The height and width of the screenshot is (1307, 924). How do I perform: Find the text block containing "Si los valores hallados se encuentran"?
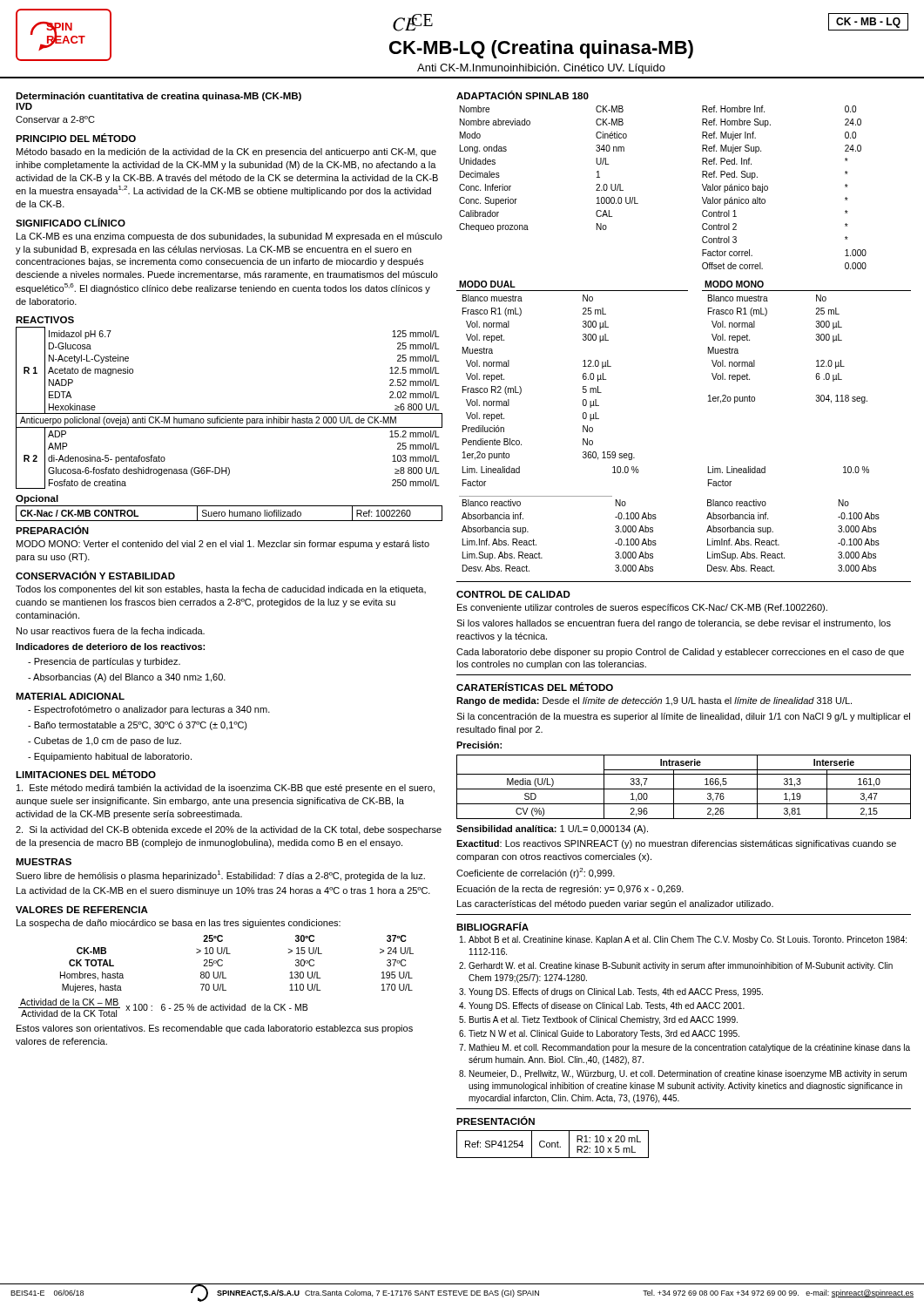(x=674, y=629)
